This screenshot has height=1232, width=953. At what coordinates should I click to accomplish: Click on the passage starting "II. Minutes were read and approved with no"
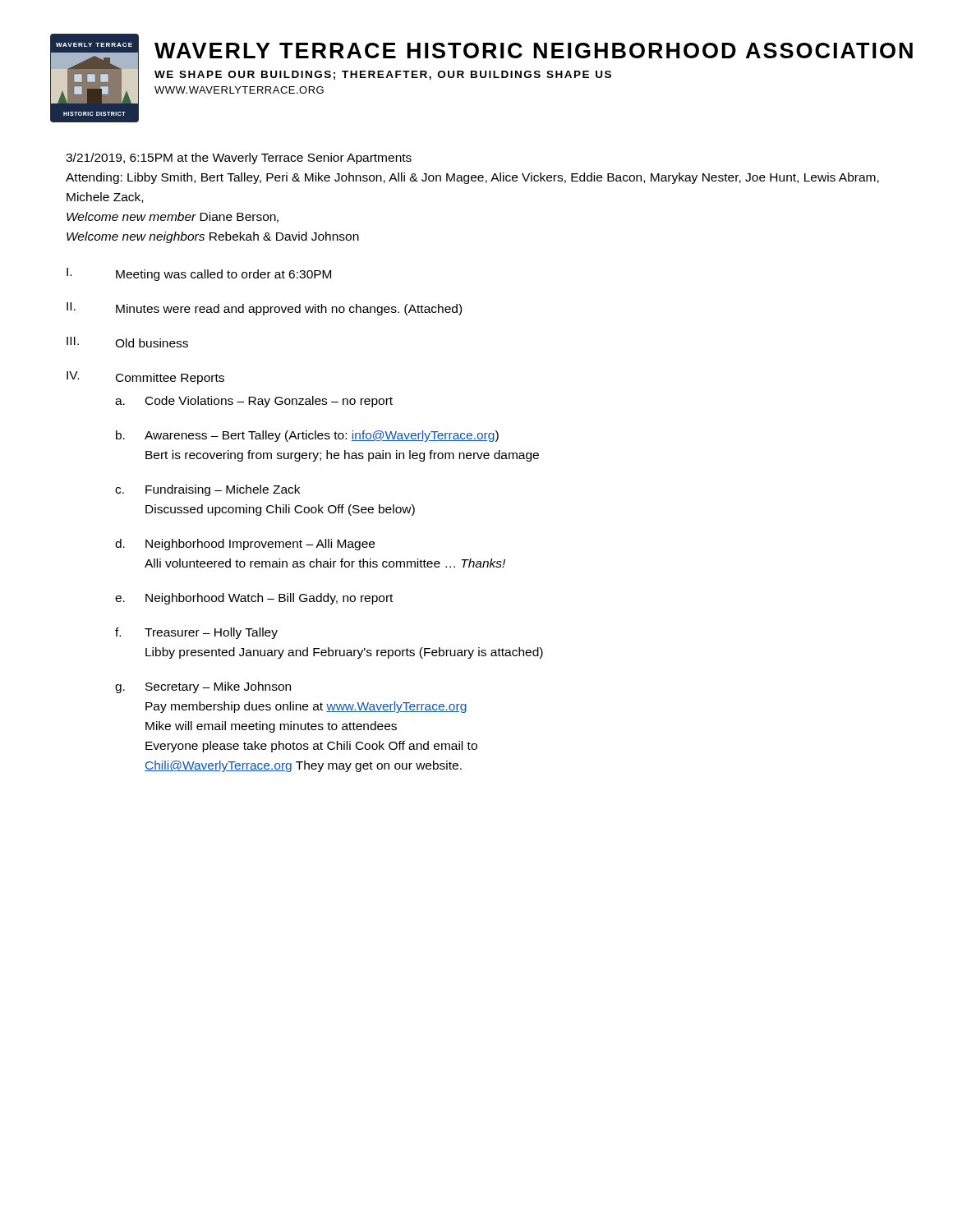coord(264,309)
